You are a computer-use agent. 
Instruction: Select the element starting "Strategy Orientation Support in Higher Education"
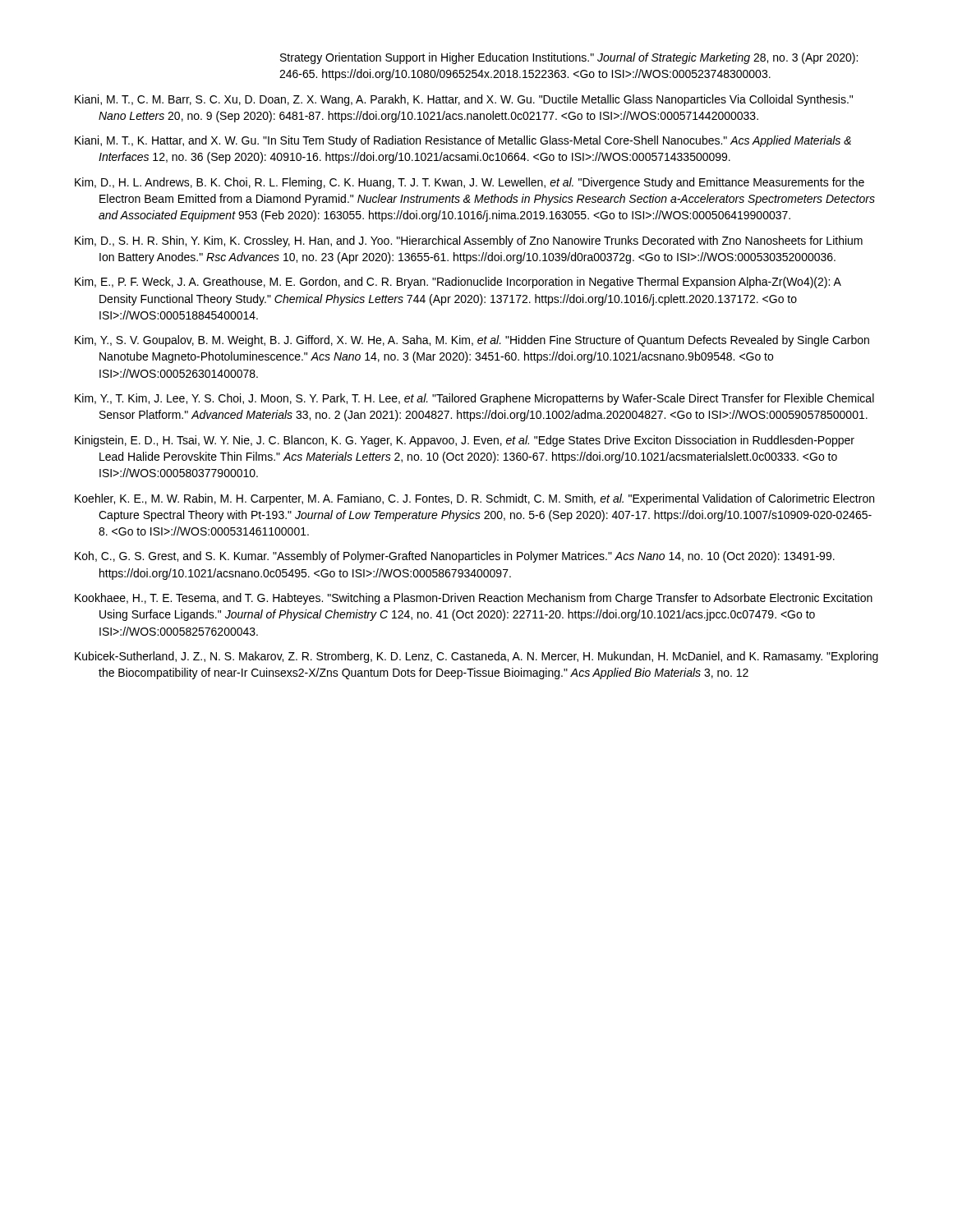click(569, 66)
